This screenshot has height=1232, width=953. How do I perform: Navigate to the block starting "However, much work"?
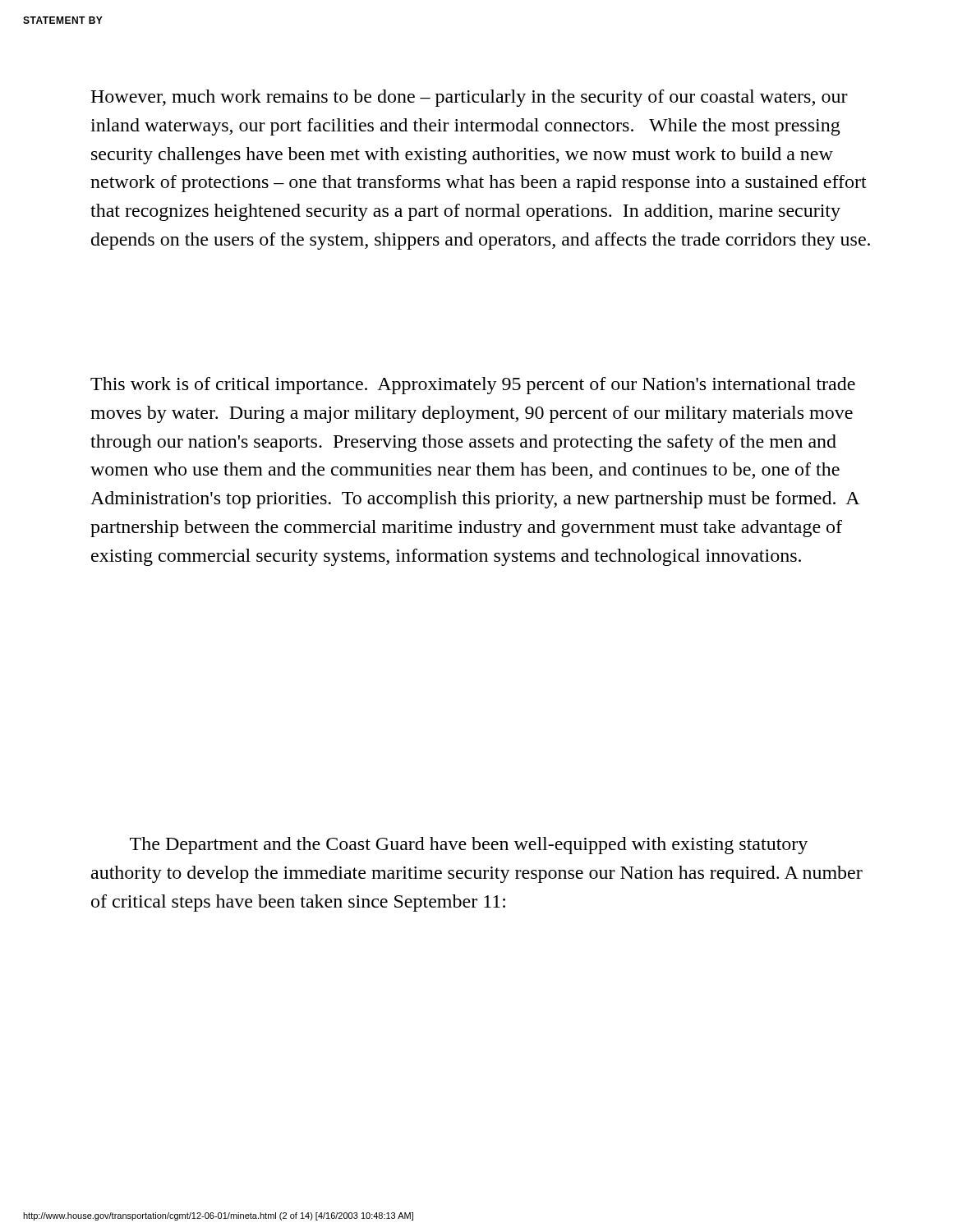481,168
